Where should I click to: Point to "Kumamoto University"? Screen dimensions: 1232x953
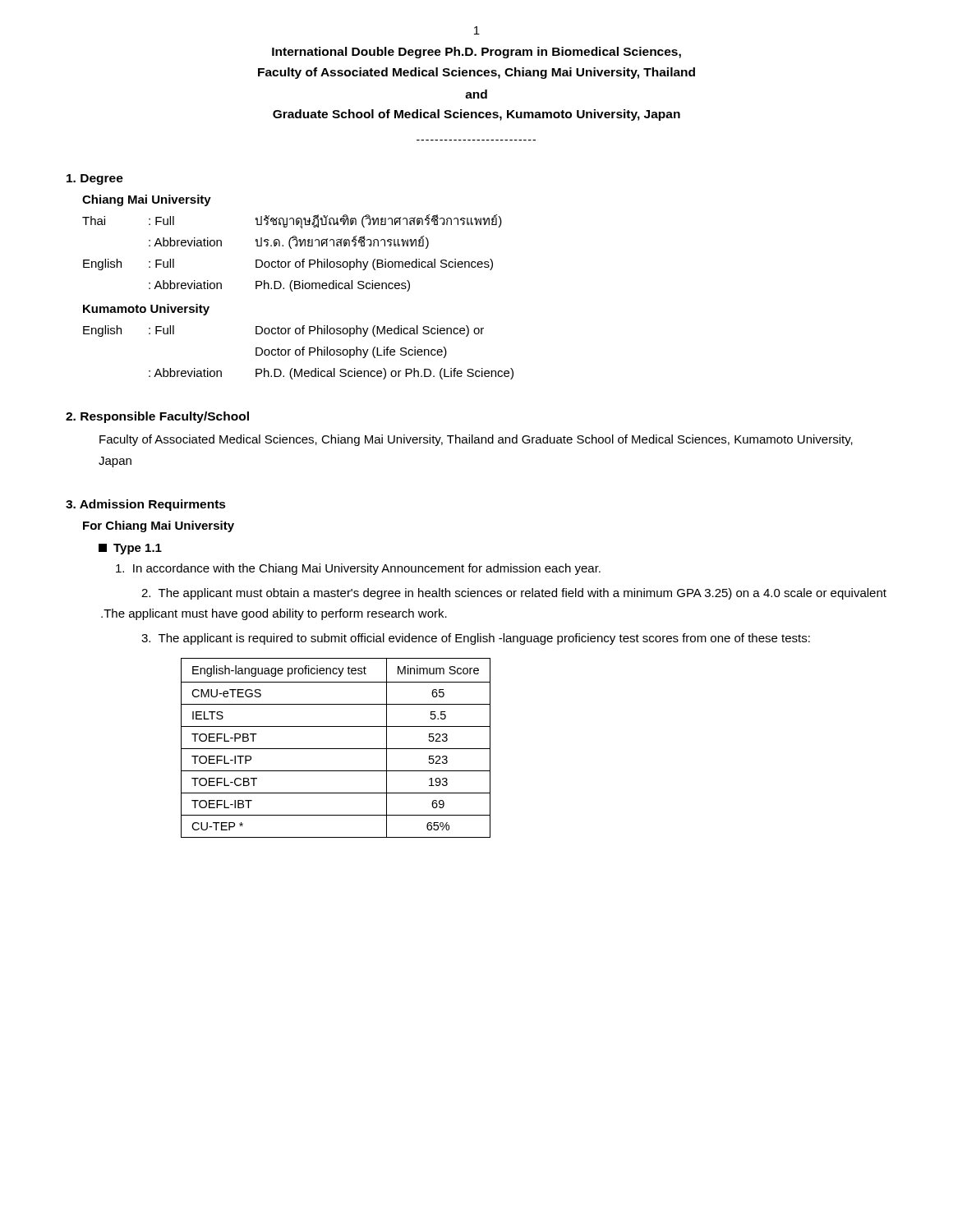point(146,309)
